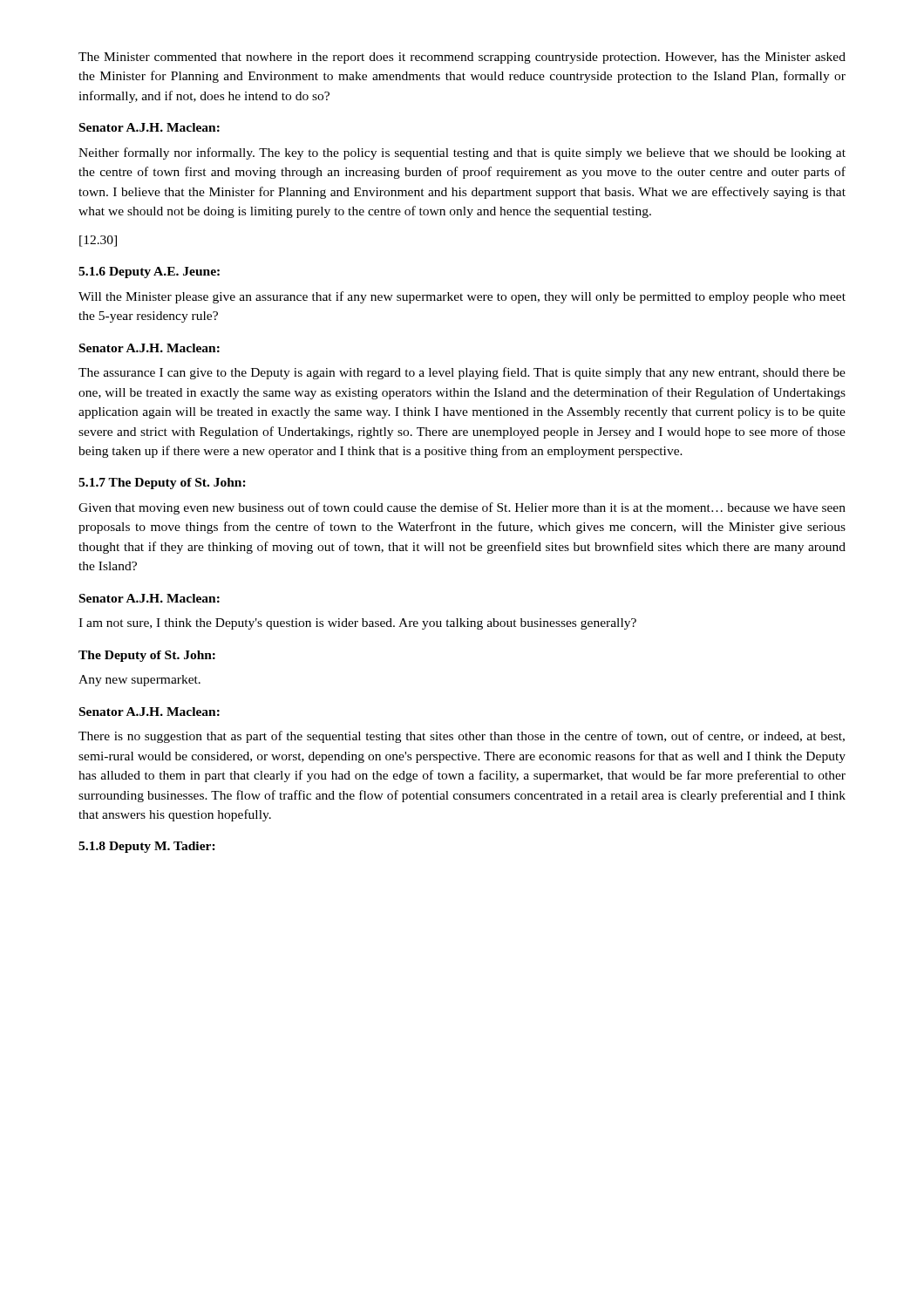
Task: Navigate to the region starting "There is no suggestion that as part of"
Action: pyautogui.click(x=462, y=775)
